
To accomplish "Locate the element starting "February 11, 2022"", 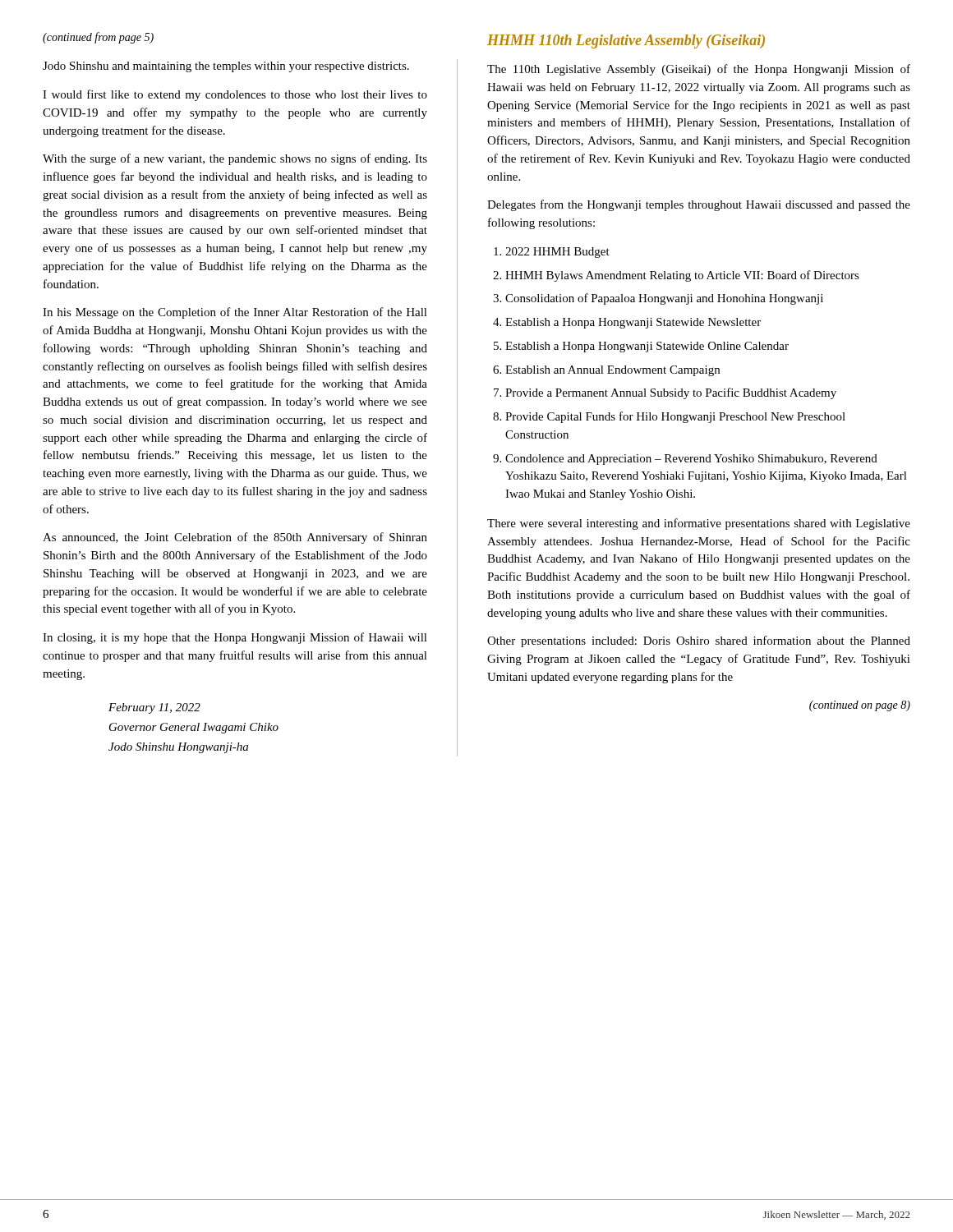I will [194, 727].
